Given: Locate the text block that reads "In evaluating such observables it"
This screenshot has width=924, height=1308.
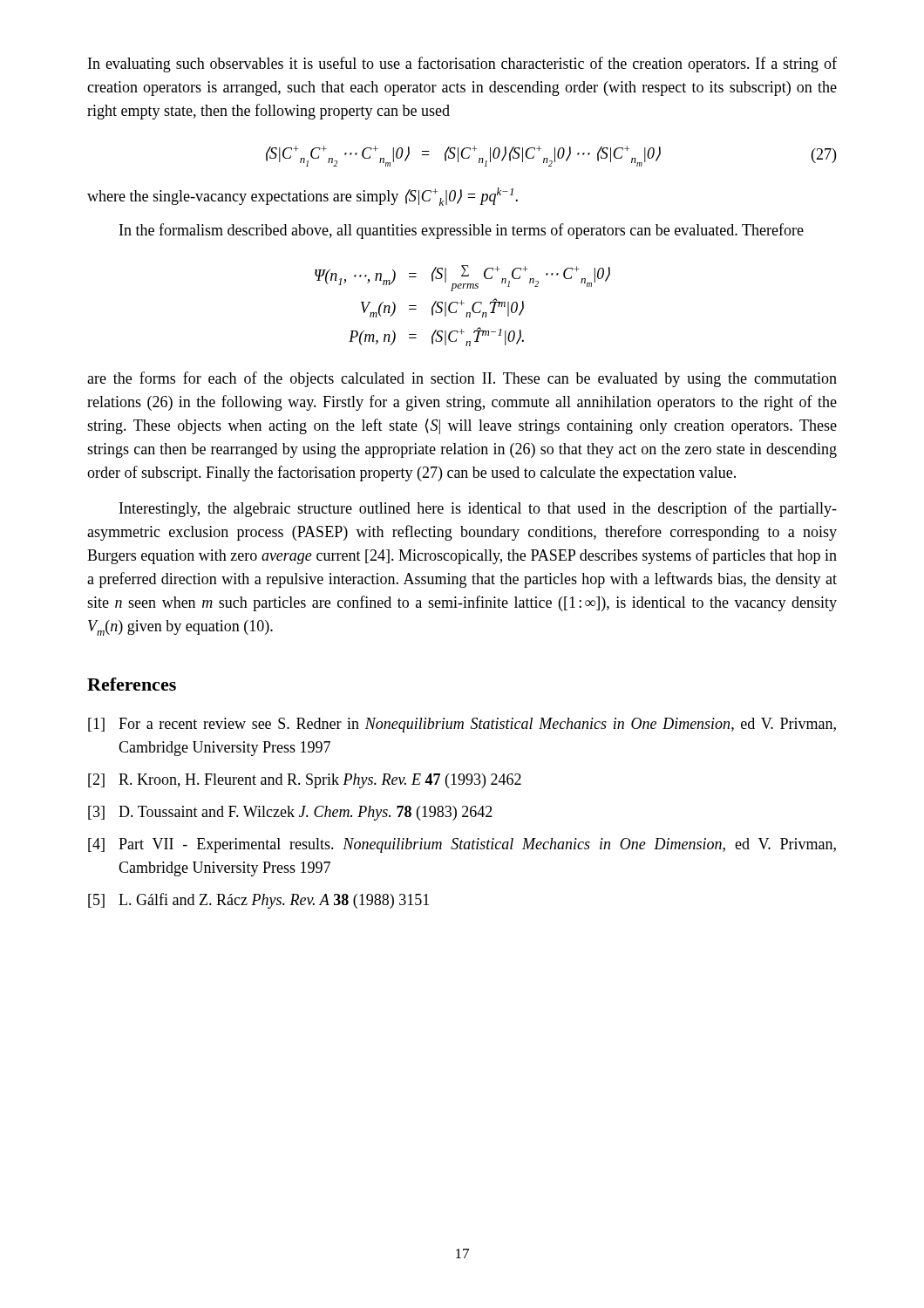Looking at the screenshot, I should click(462, 88).
